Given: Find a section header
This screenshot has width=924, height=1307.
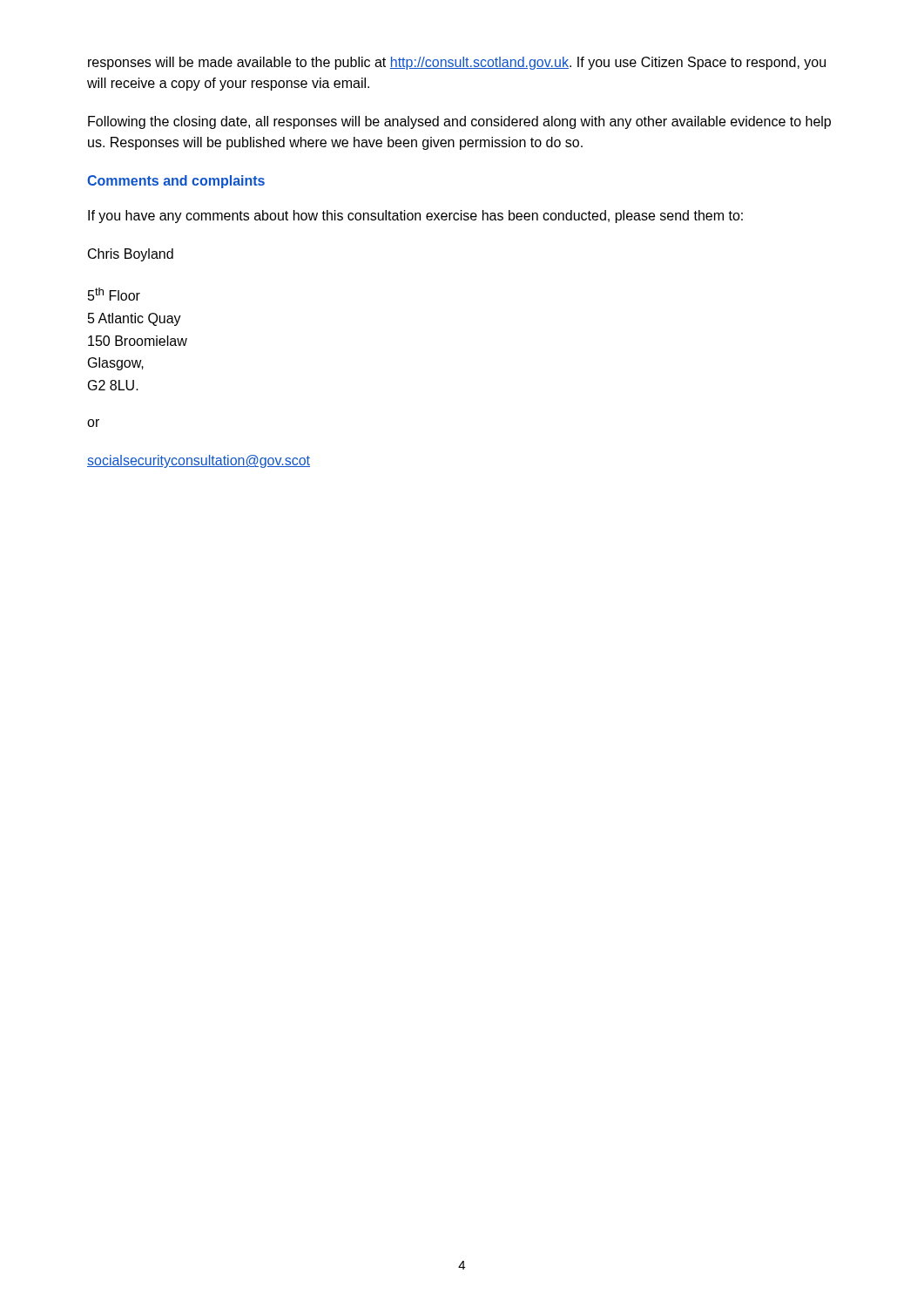Looking at the screenshot, I should coord(176,181).
